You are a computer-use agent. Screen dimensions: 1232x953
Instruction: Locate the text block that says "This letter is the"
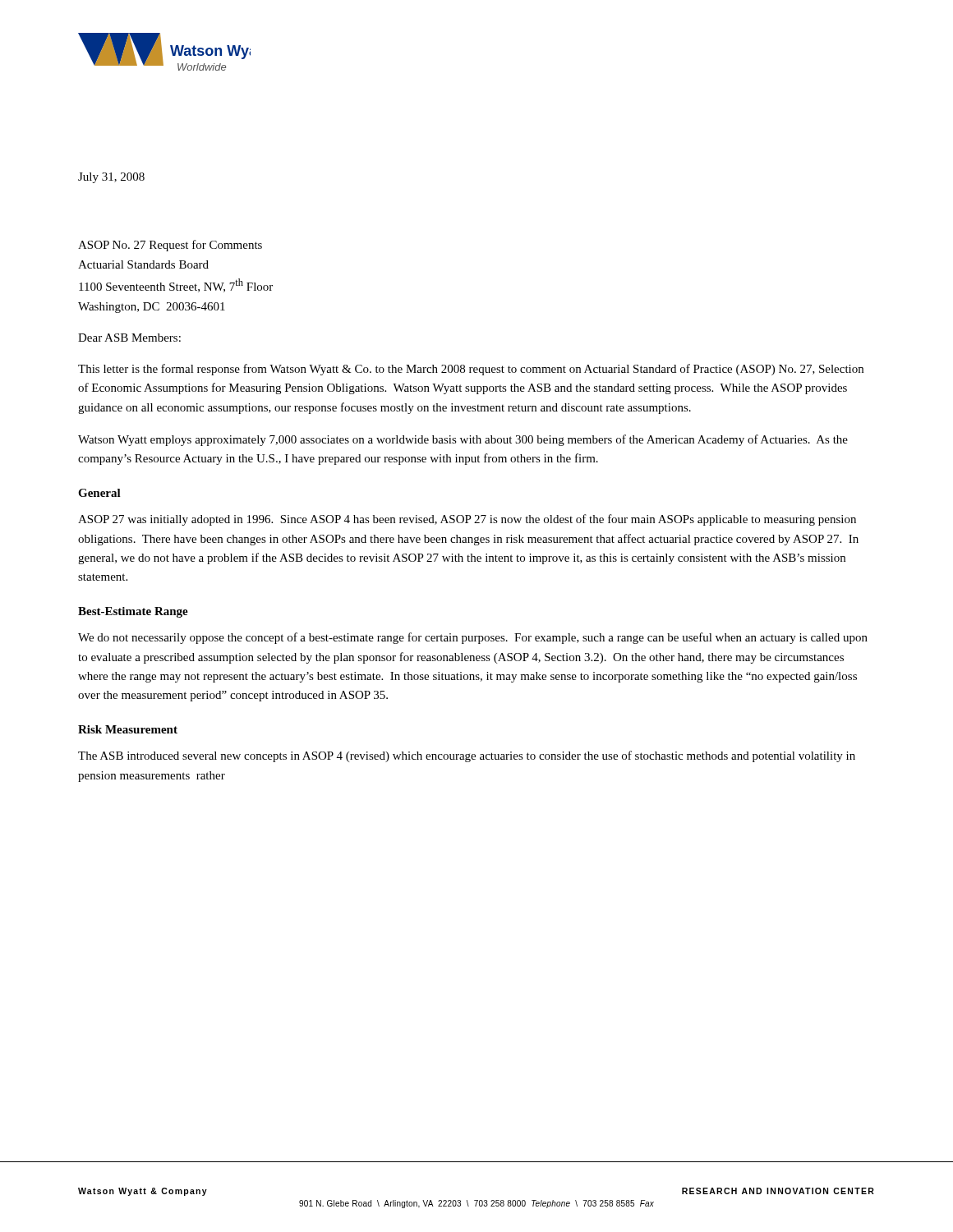coord(471,388)
